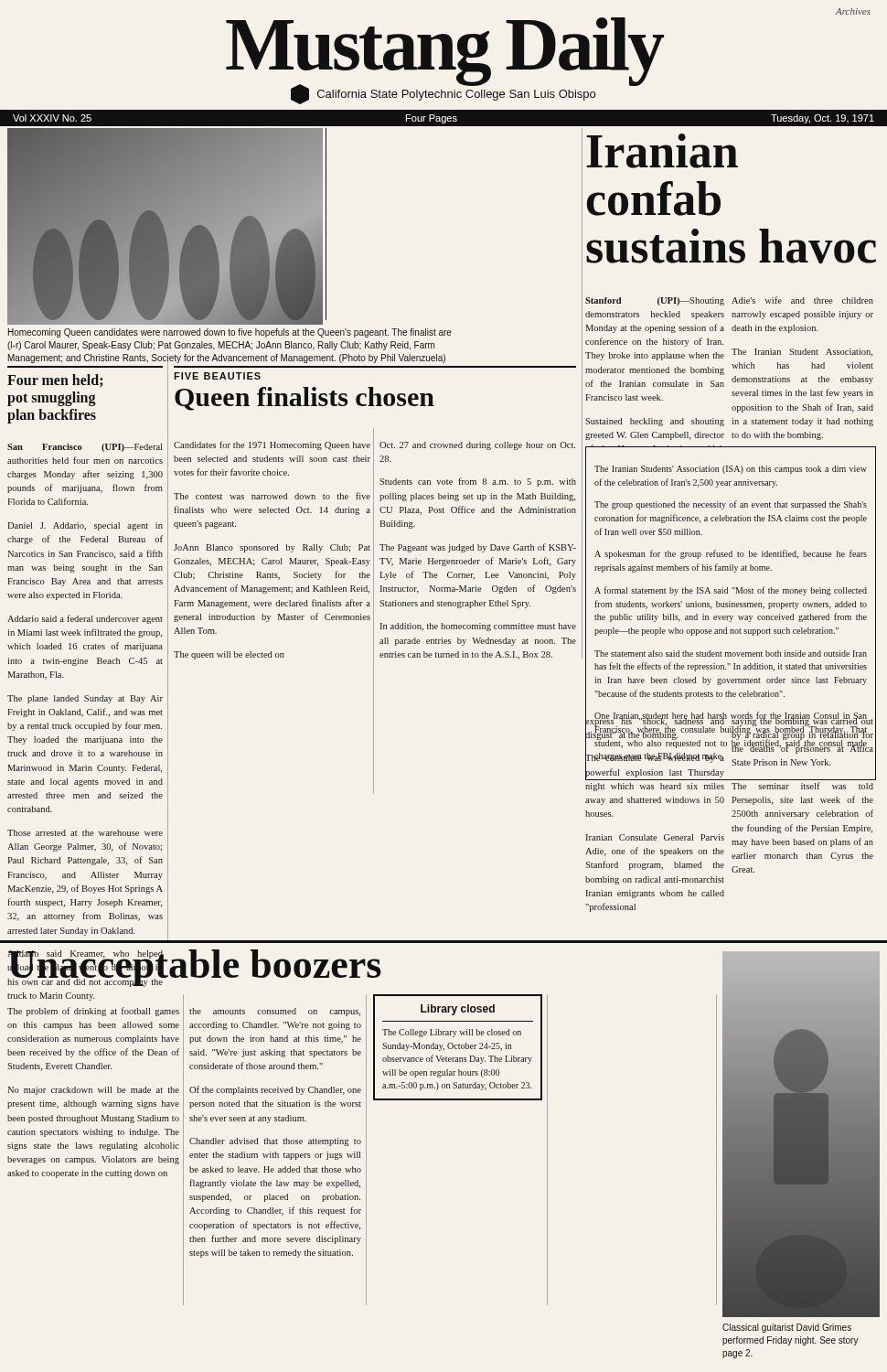Locate the text block starting "San Francisco (UPI)—Federal authorities held"
The height and width of the screenshot is (1372, 887).
tap(85, 721)
